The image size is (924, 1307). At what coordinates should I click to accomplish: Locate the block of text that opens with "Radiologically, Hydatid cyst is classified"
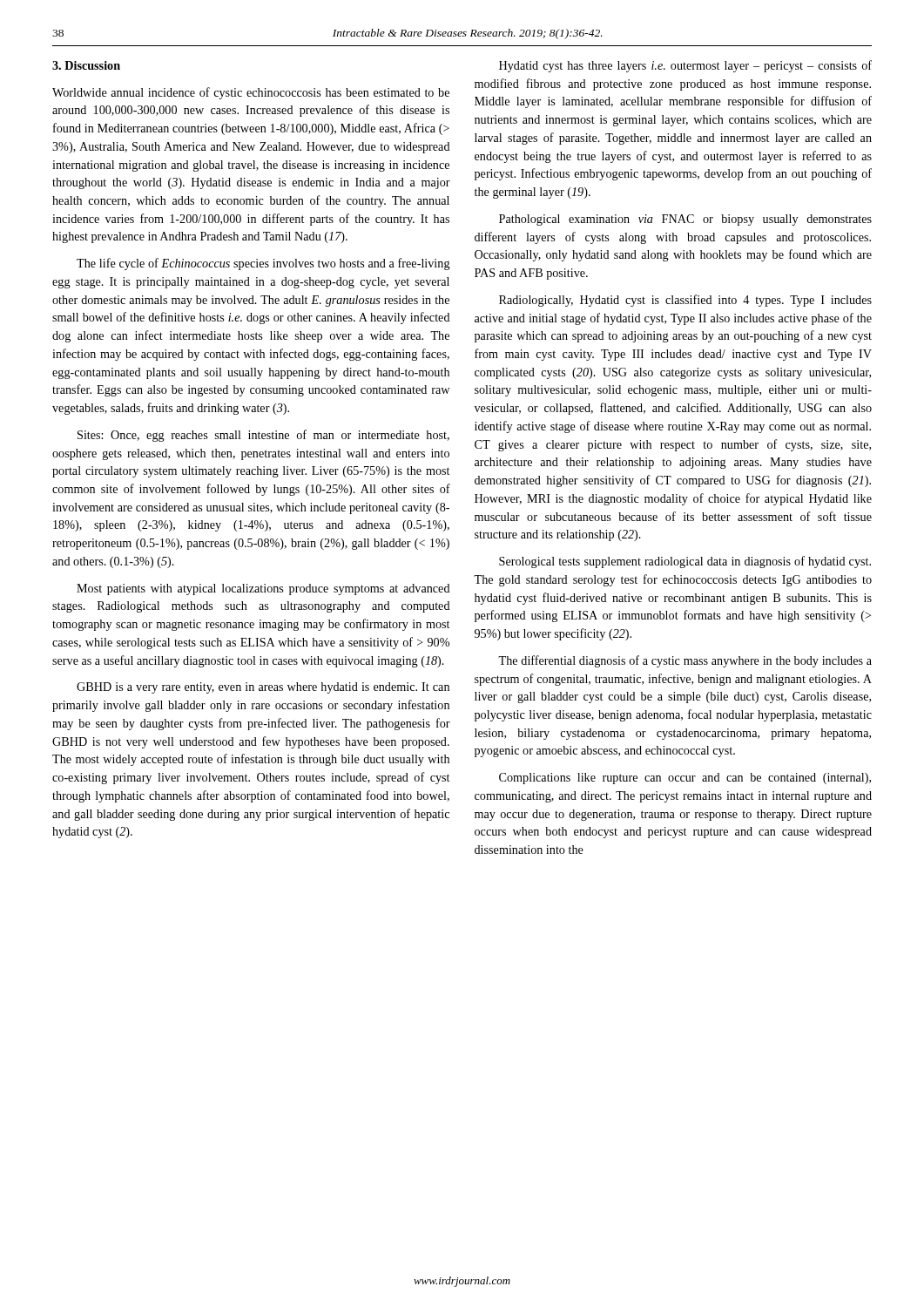pos(673,417)
